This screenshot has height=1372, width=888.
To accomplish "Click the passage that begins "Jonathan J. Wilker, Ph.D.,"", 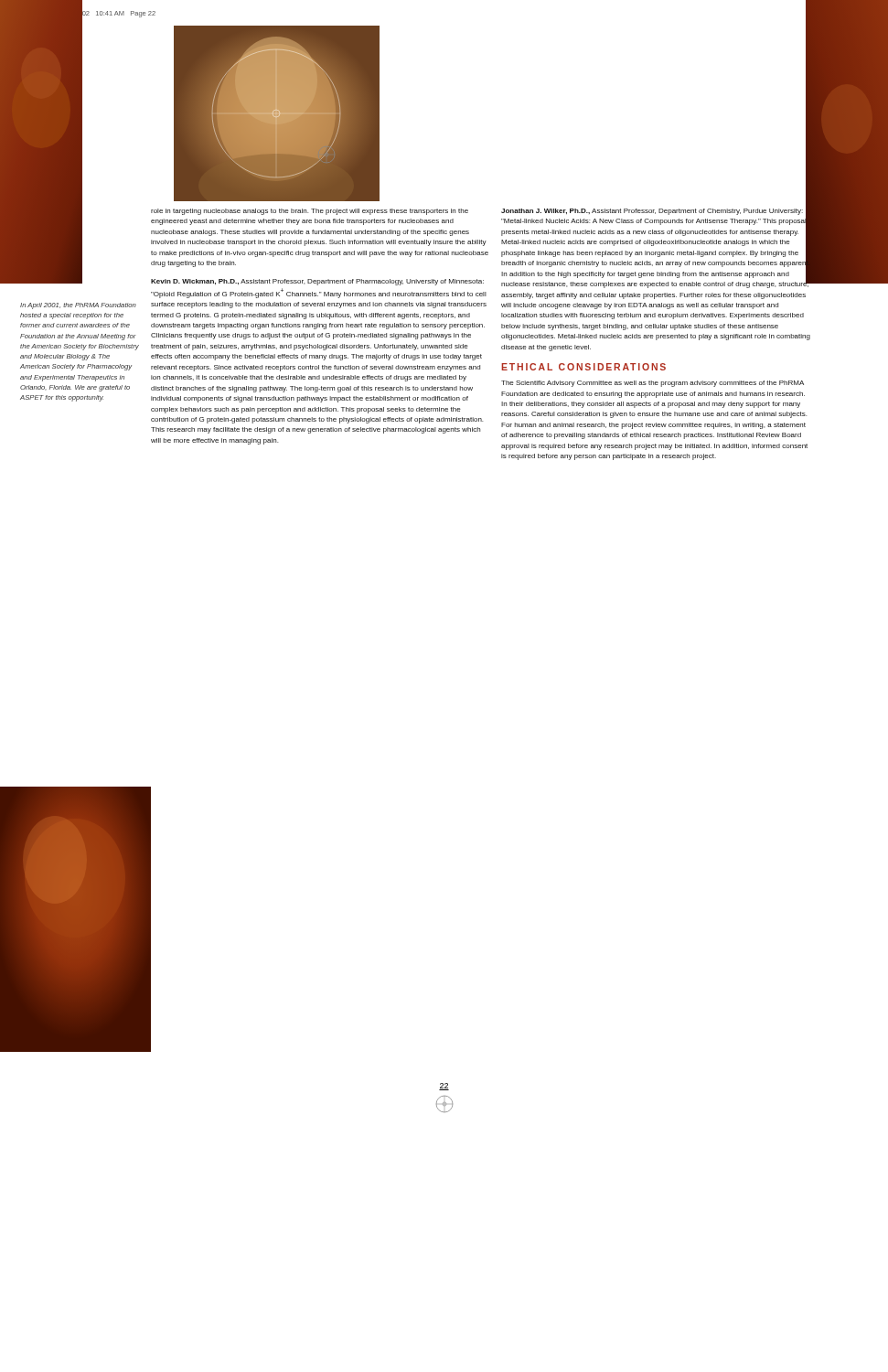I will coord(656,279).
